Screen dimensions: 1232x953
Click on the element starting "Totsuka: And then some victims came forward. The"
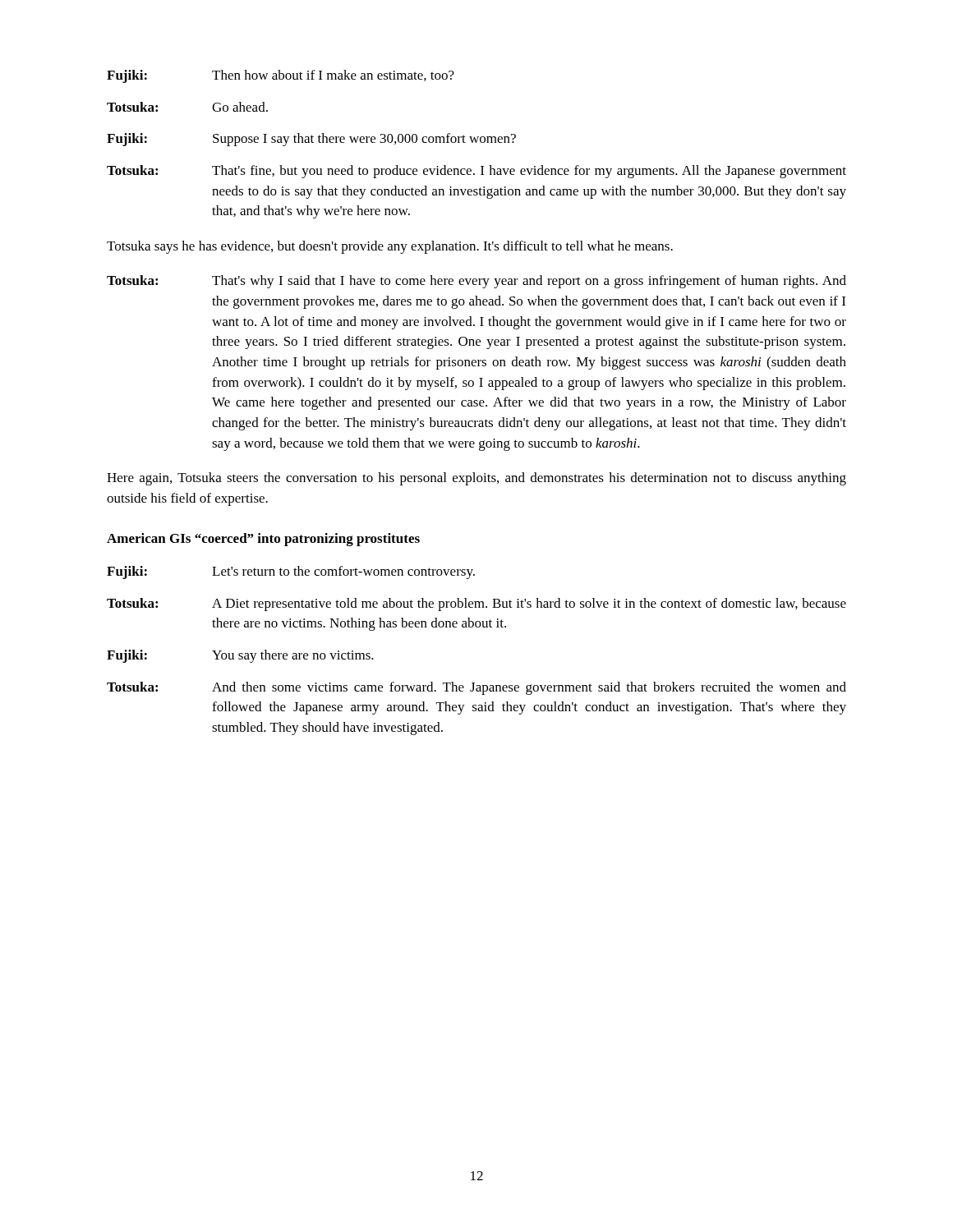(x=476, y=708)
